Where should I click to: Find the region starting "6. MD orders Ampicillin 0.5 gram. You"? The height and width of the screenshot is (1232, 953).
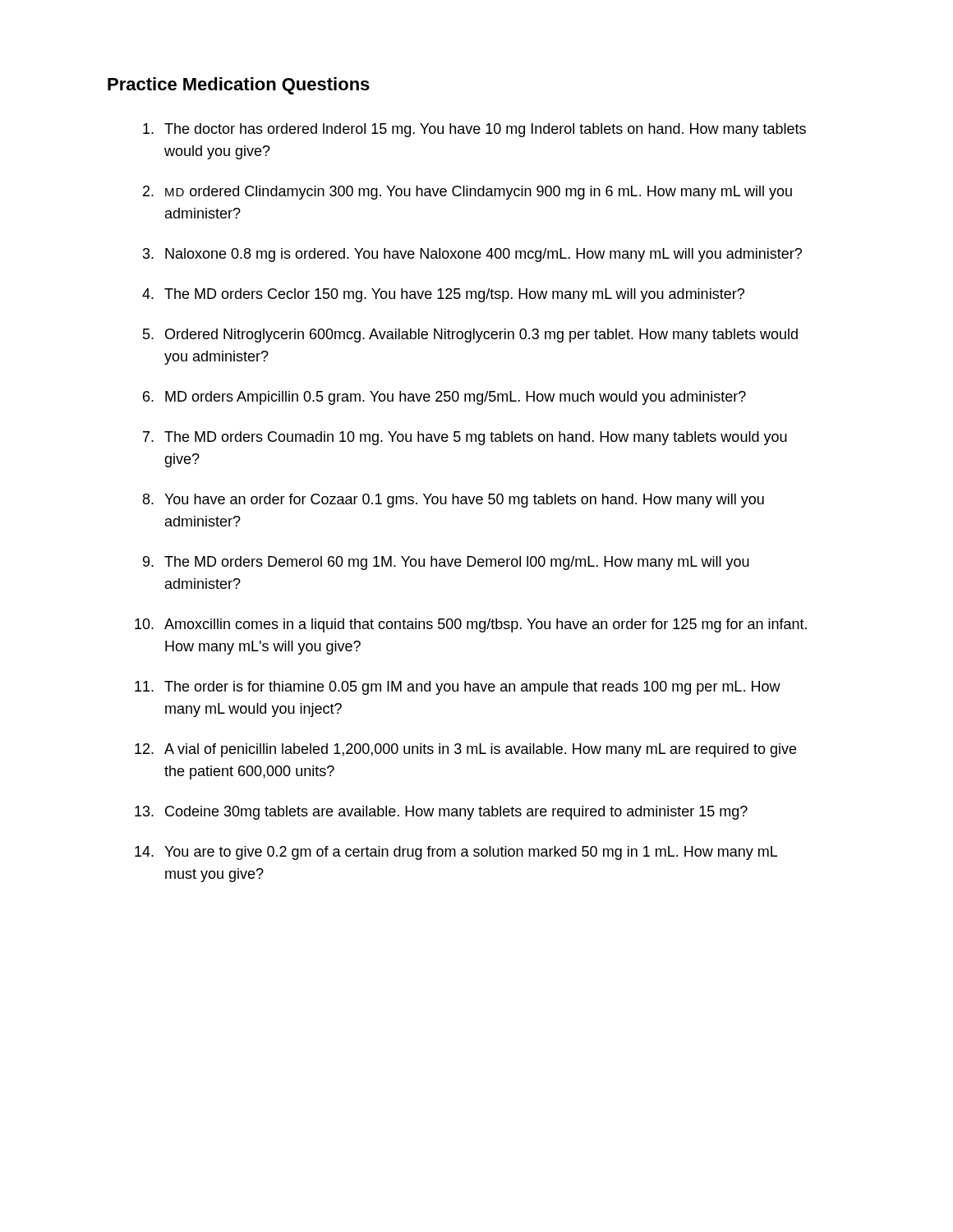click(x=468, y=397)
